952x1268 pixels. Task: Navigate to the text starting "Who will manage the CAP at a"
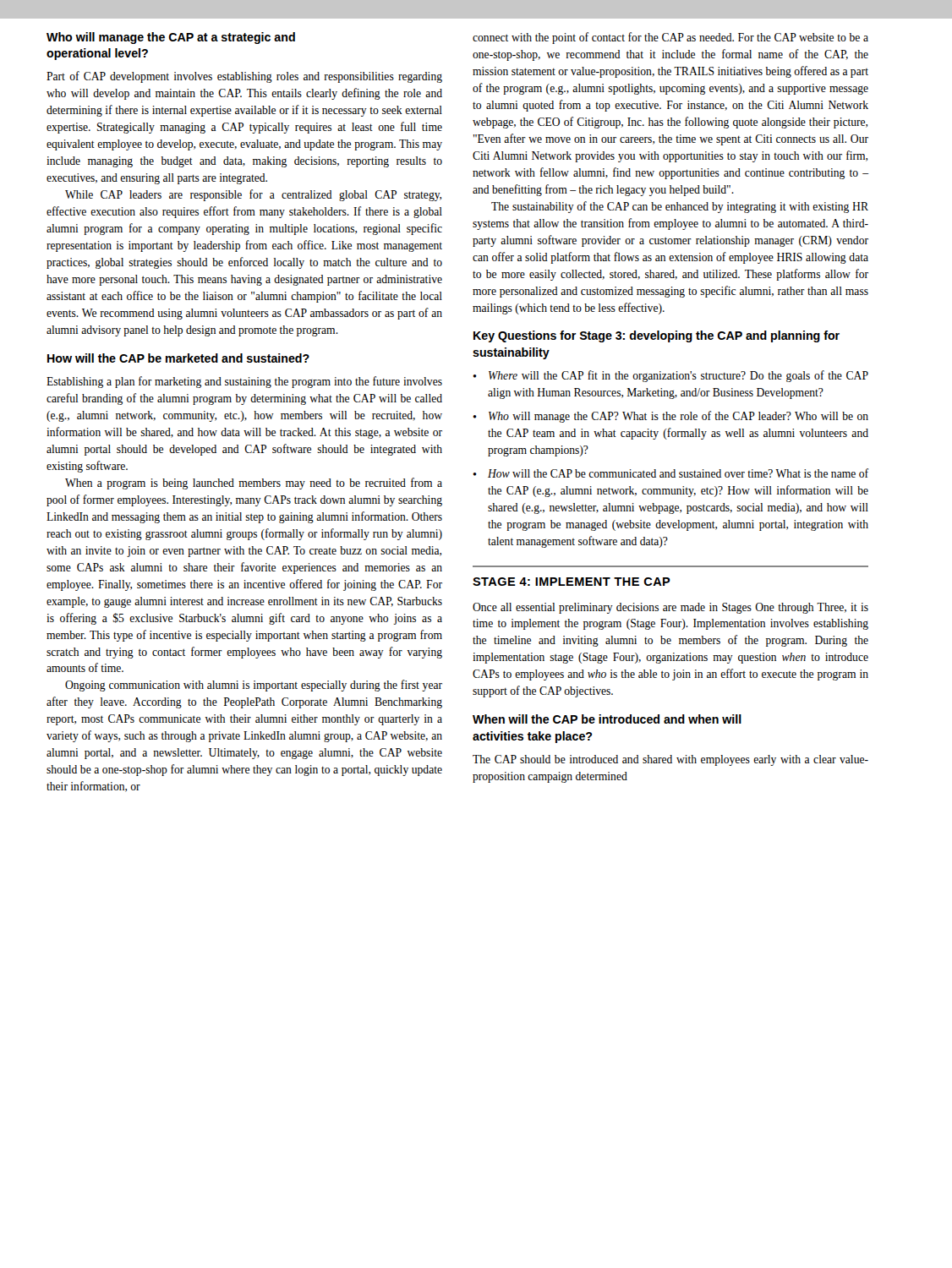coord(244,46)
